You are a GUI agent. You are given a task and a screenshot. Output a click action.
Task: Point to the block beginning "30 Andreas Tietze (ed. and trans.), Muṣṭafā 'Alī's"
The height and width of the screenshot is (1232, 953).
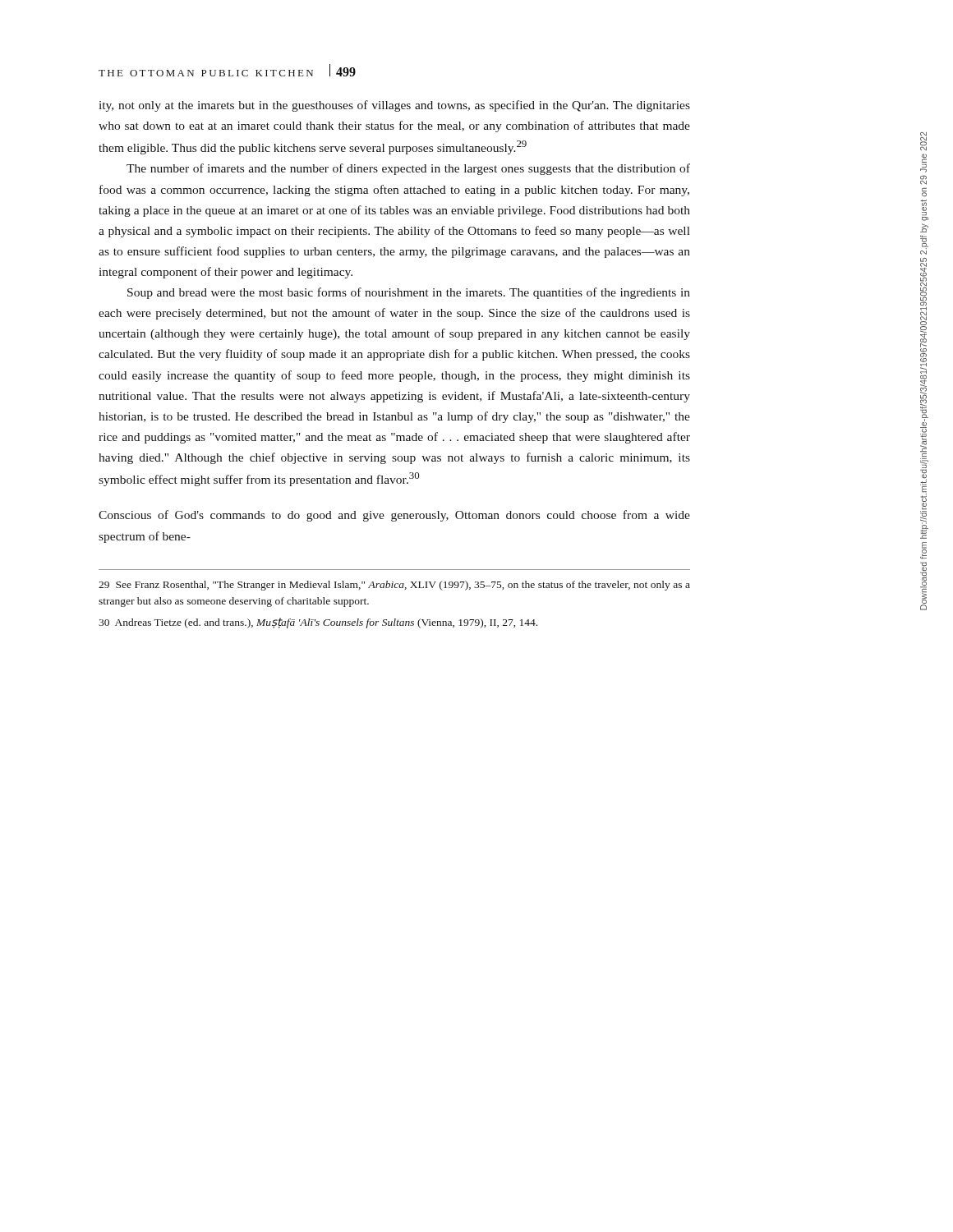[318, 622]
